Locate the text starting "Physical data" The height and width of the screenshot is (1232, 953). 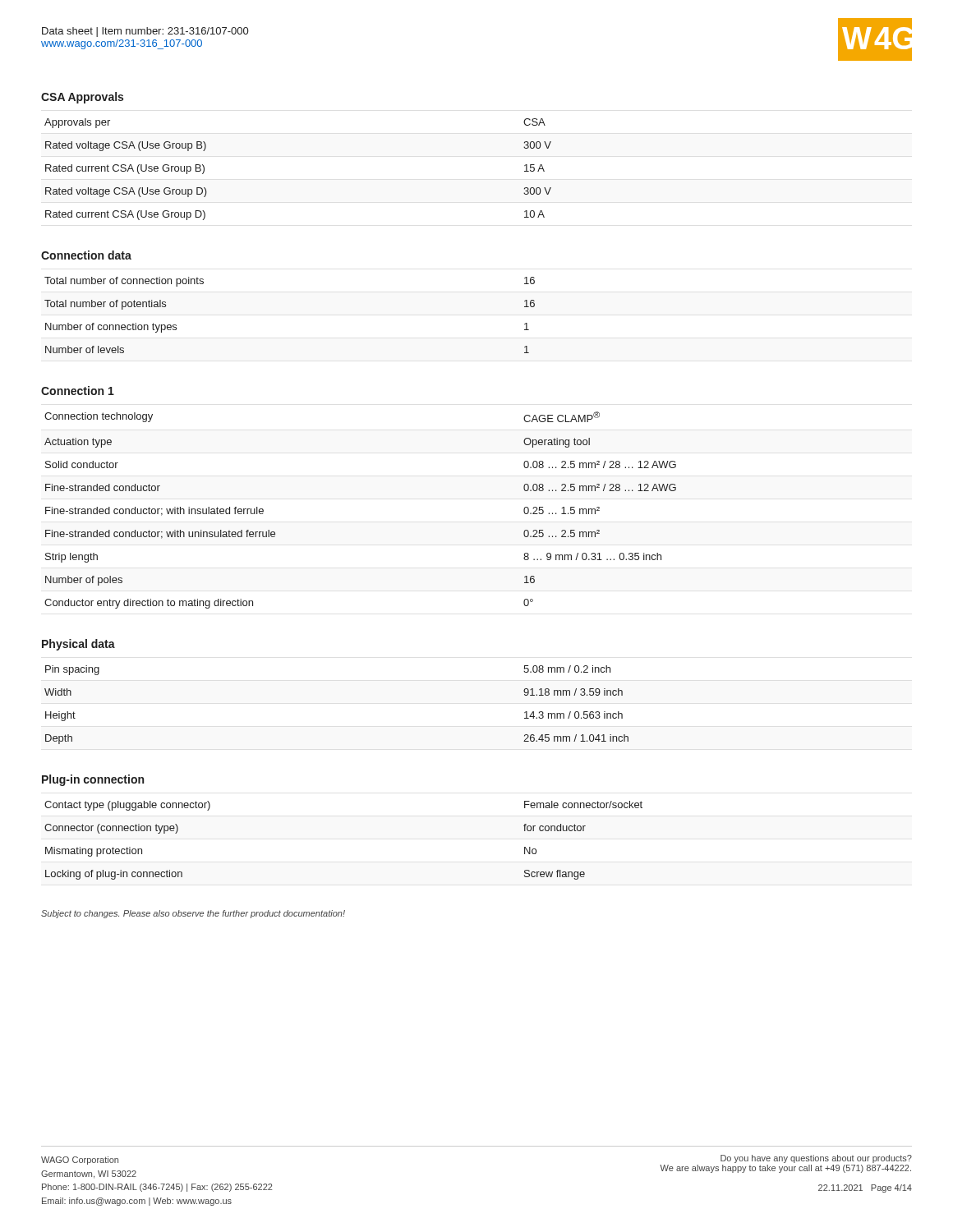pos(78,644)
